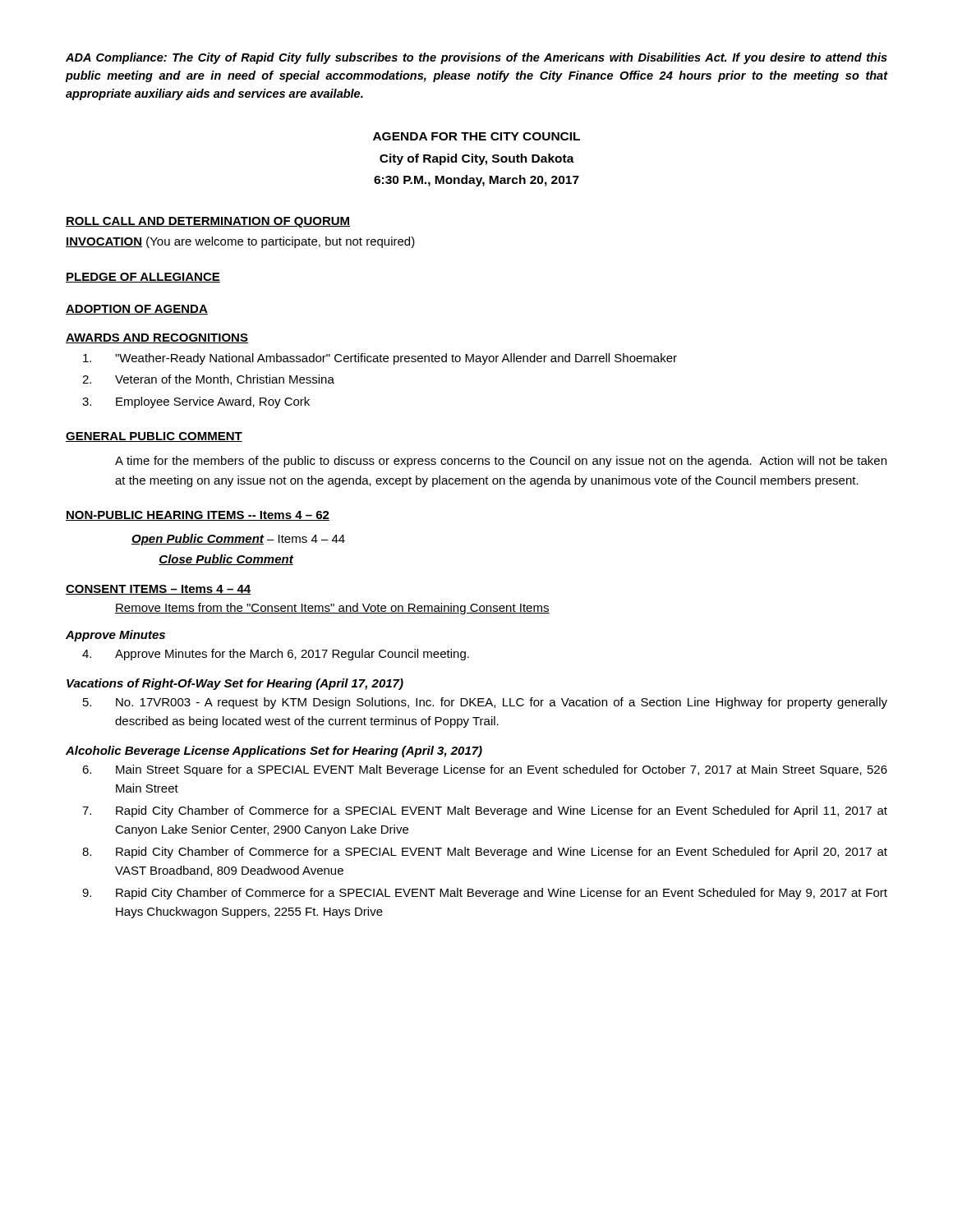The width and height of the screenshot is (953, 1232).
Task: Select the section header that says "CONSENT ITEMS – Items"
Action: point(158,588)
